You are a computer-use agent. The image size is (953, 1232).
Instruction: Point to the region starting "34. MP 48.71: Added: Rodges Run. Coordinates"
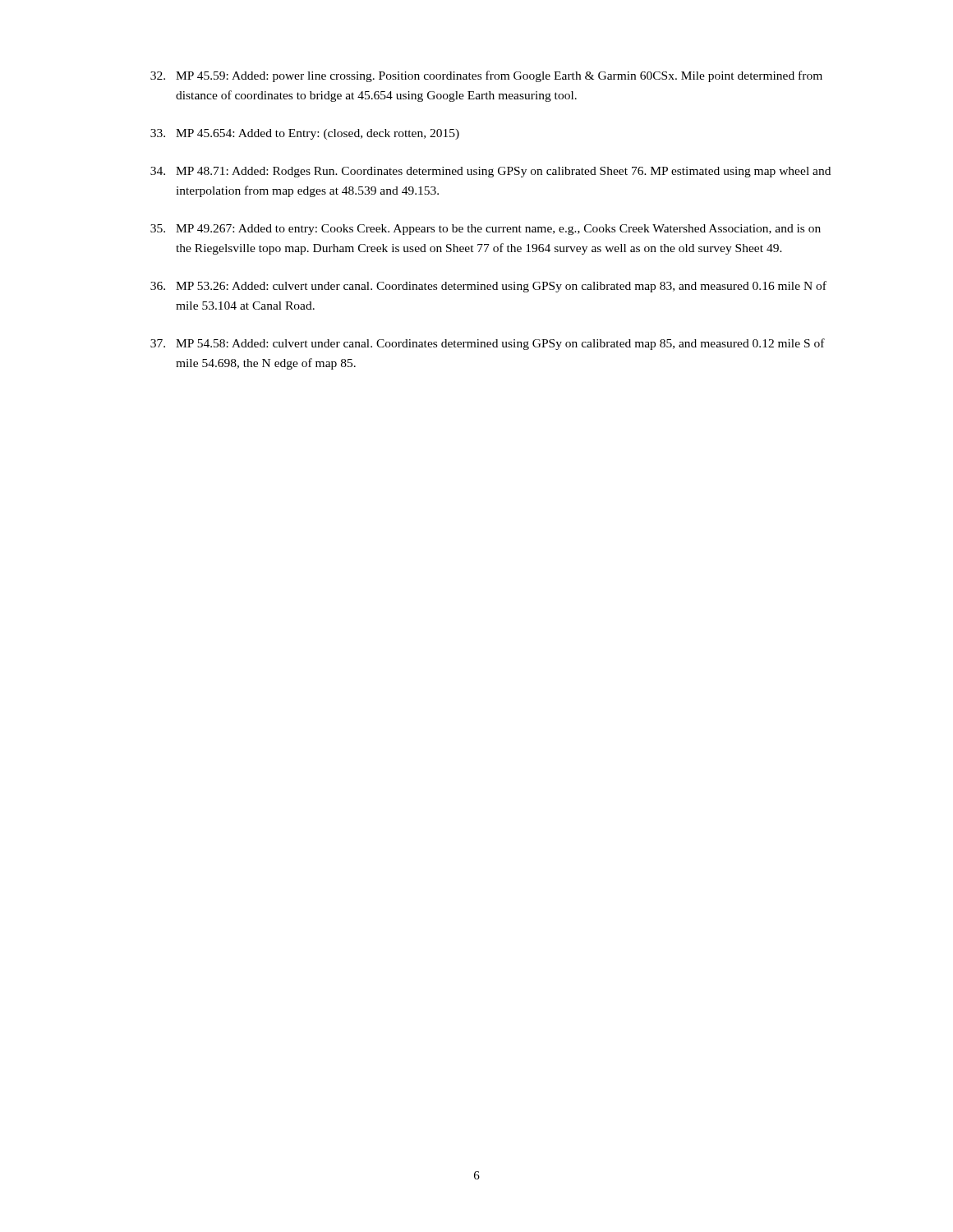[476, 181]
